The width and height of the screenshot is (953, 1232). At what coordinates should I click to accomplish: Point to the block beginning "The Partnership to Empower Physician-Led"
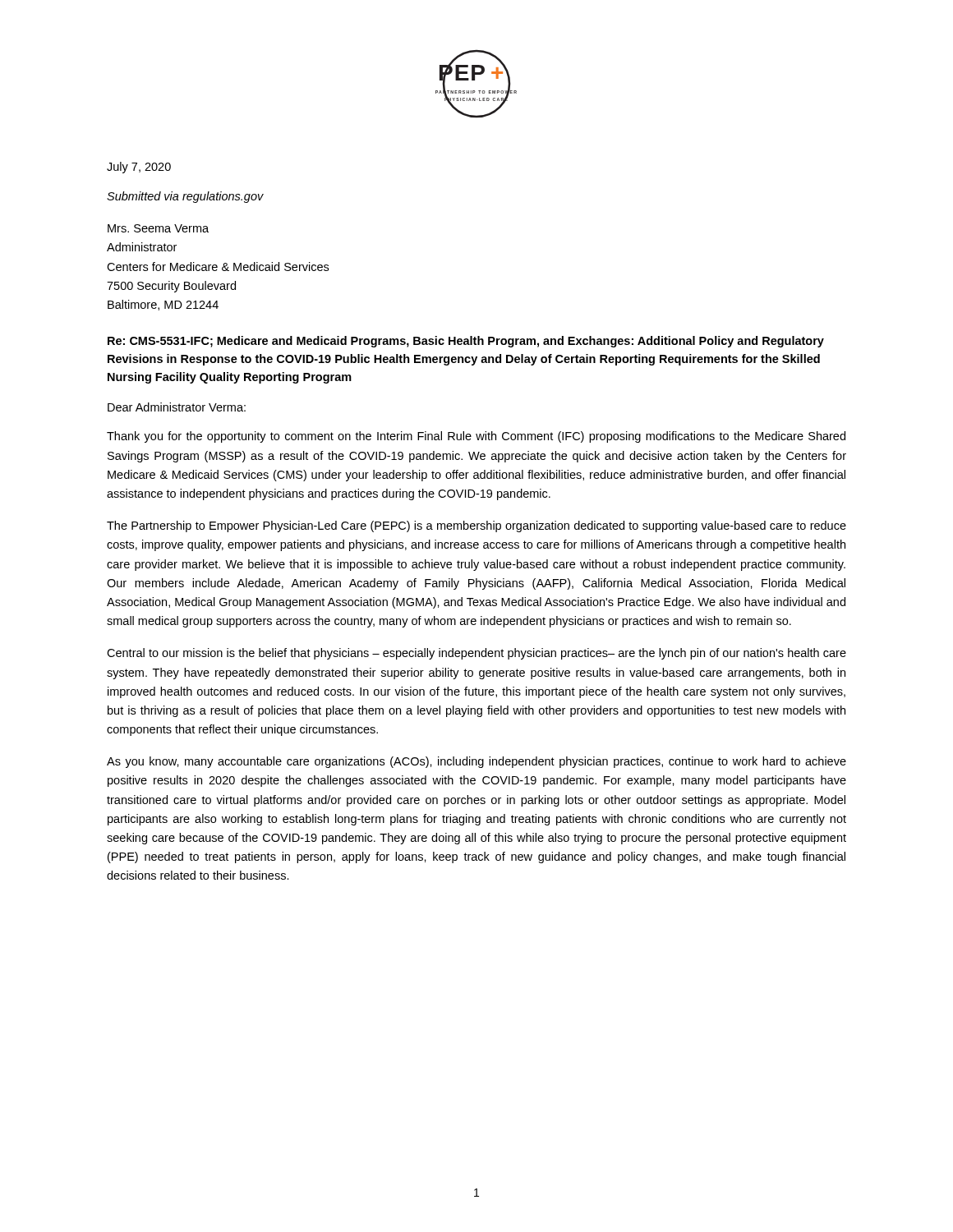[x=476, y=573]
